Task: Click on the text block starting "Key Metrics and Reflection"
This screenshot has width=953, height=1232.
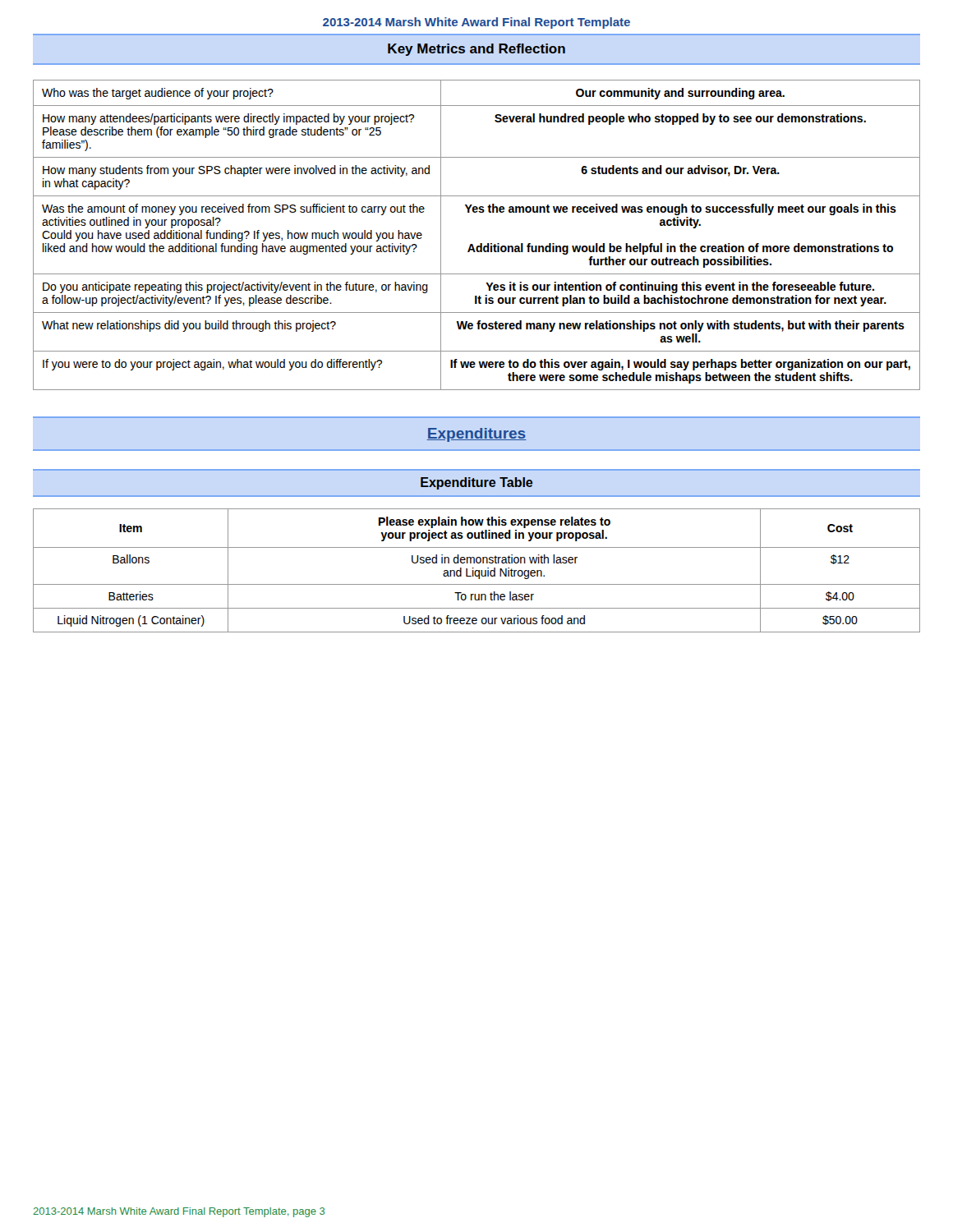Action: (476, 49)
